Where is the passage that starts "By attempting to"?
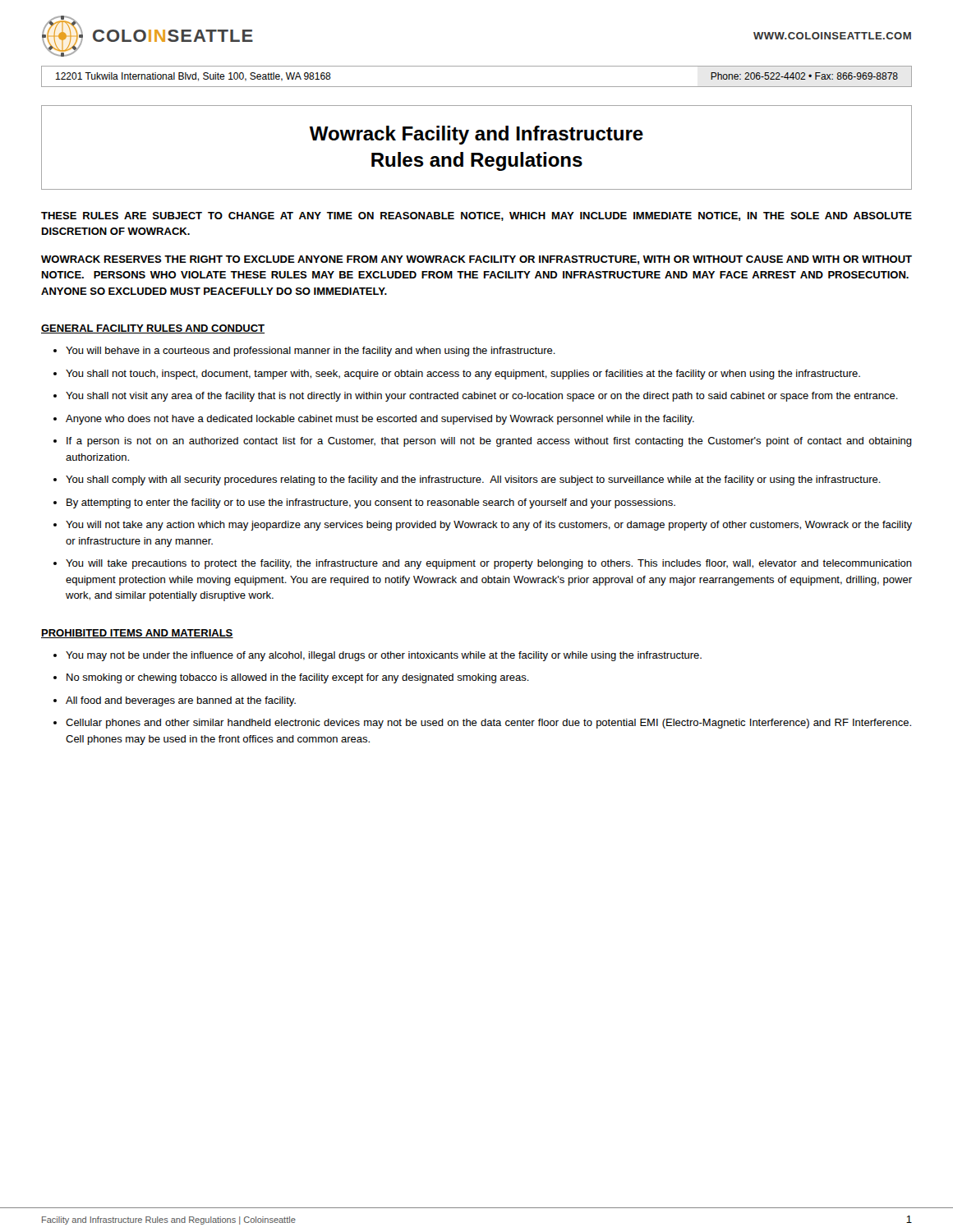Screen dimensions: 1232x953 point(371,502)
